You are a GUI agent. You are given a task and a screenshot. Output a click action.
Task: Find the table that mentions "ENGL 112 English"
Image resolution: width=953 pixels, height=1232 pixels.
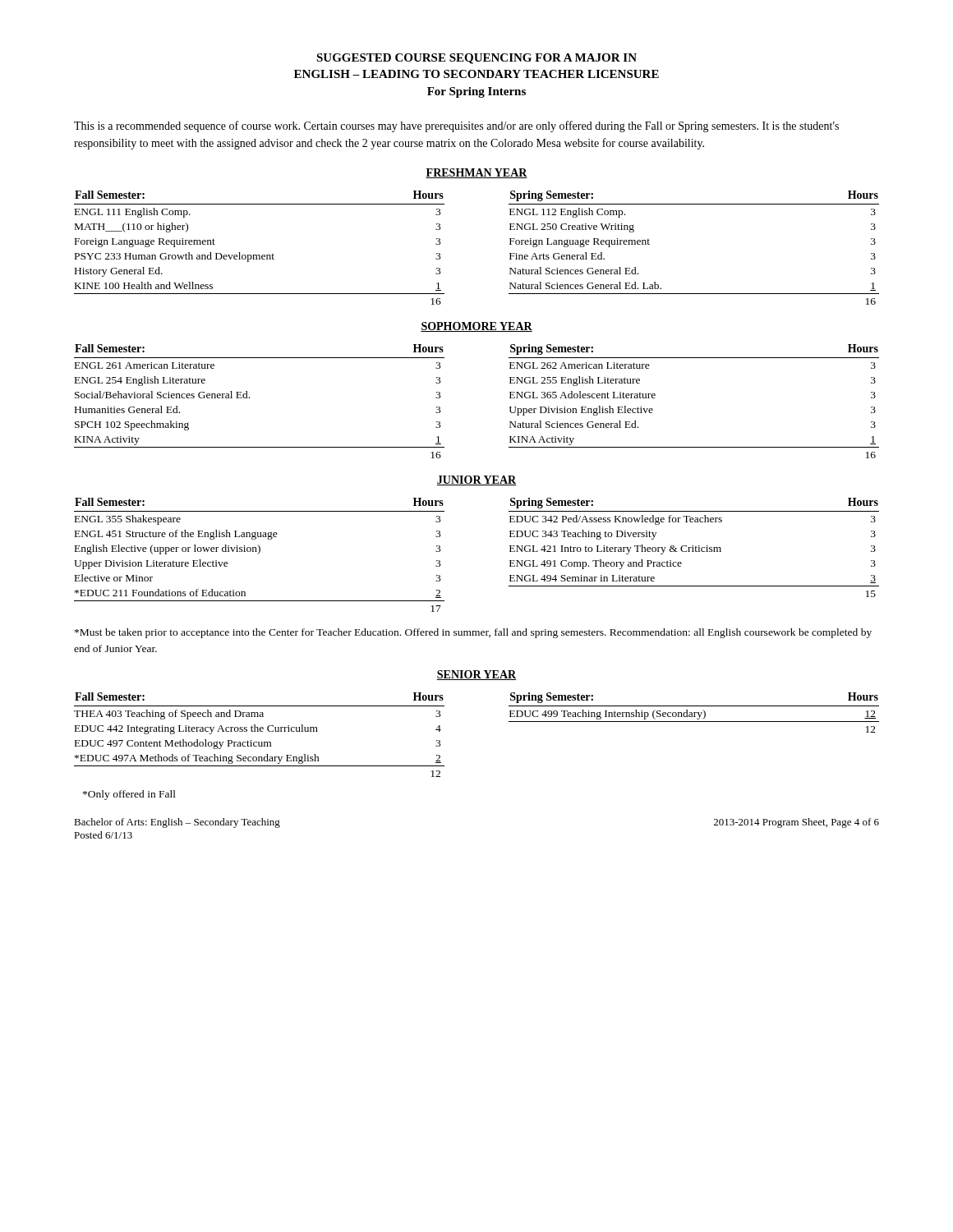[694, 248]
